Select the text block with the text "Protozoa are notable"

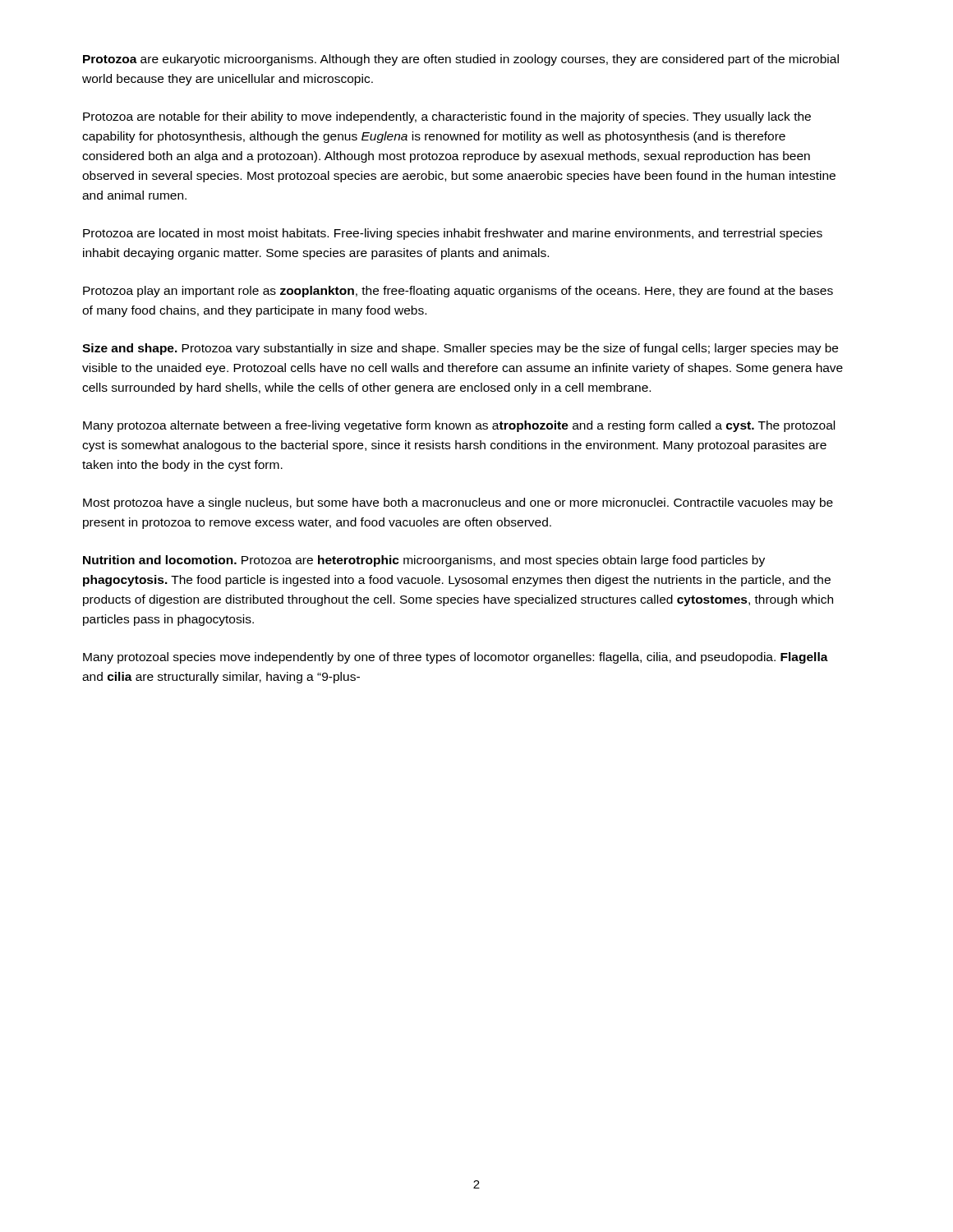pos(464,156)
